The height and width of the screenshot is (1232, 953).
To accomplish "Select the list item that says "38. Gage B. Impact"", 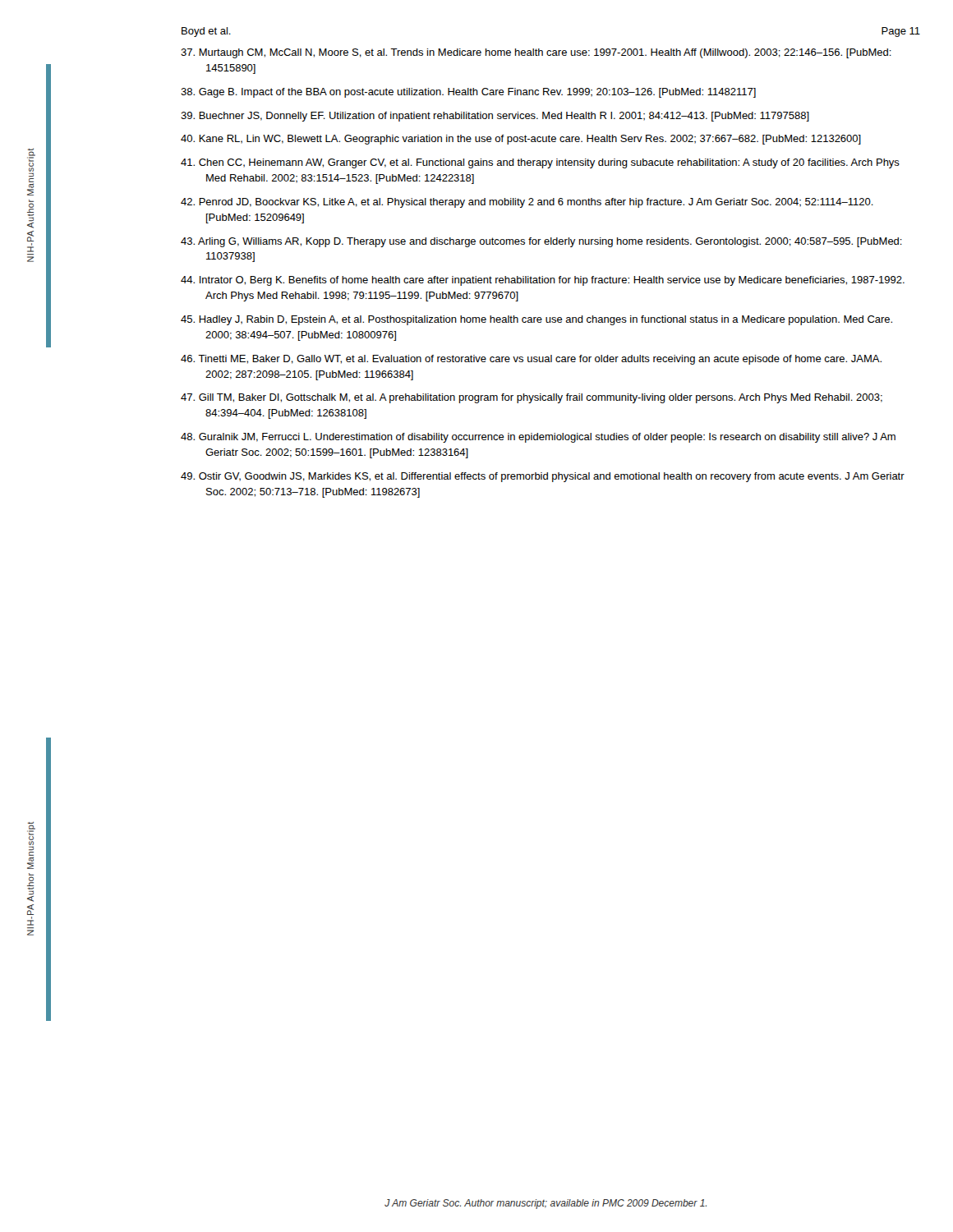I will tap(468, 91).
